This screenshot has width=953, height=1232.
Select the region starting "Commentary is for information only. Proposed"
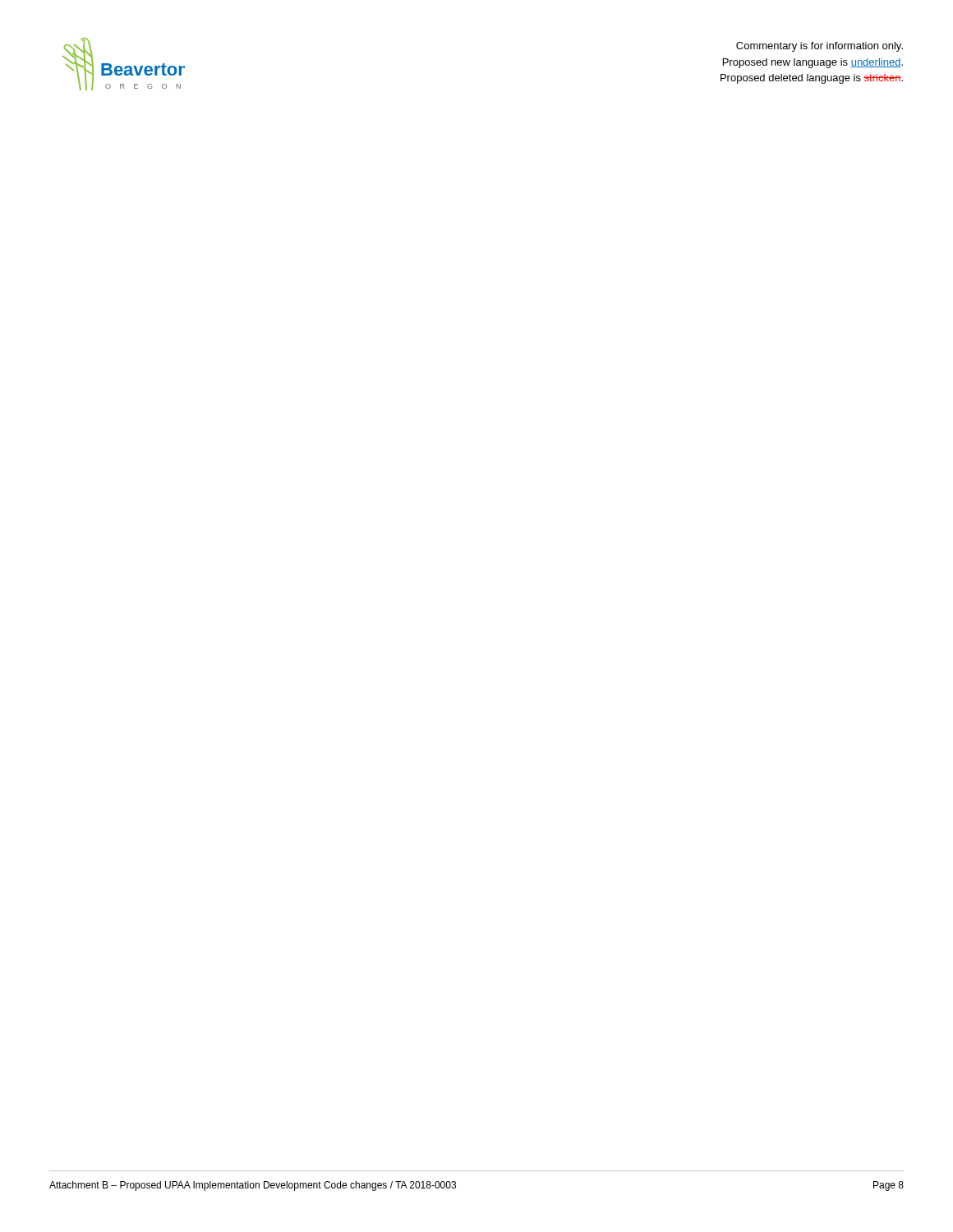click(x=812, y=62)
